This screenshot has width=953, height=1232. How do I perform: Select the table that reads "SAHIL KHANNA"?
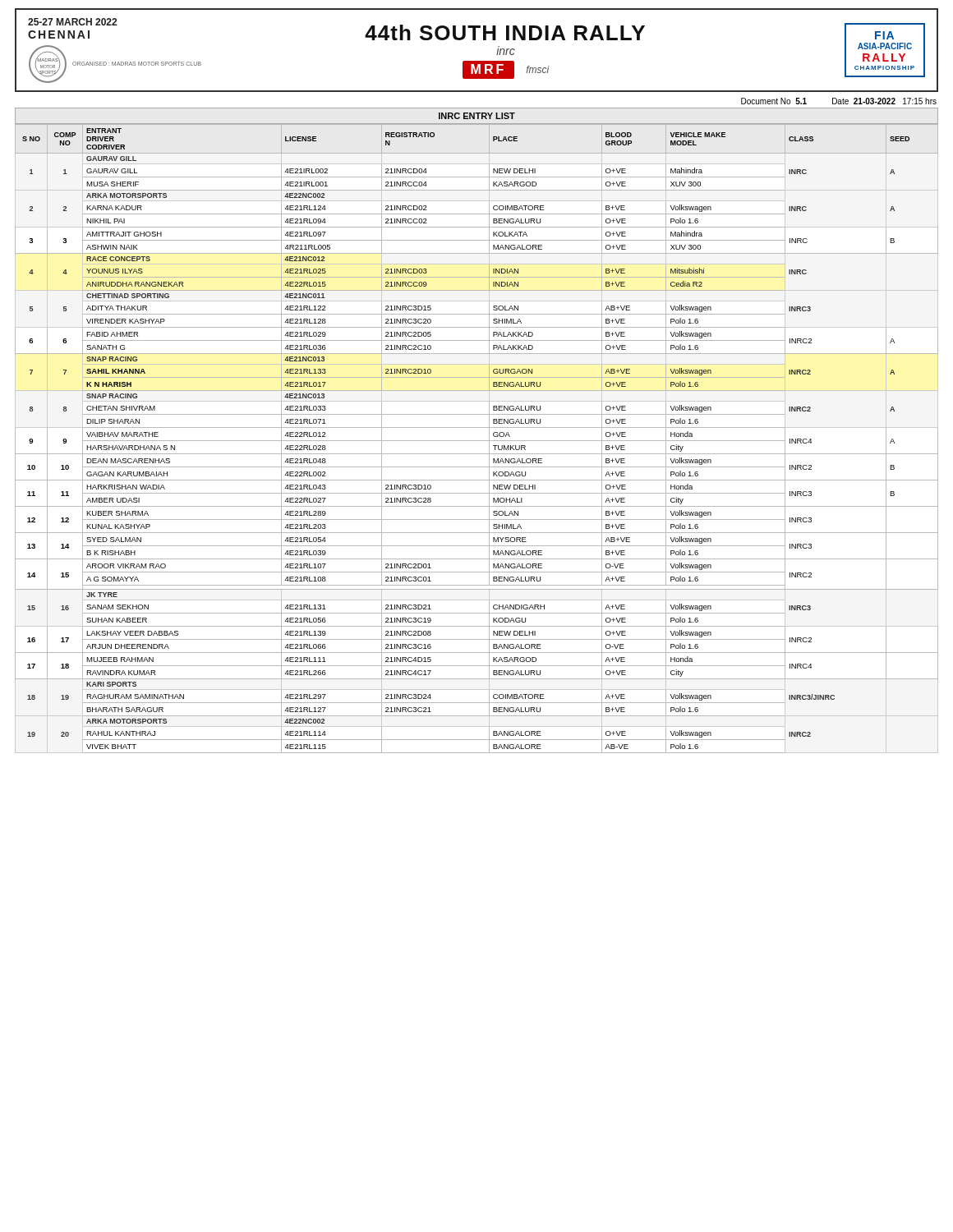pos(476,439)
